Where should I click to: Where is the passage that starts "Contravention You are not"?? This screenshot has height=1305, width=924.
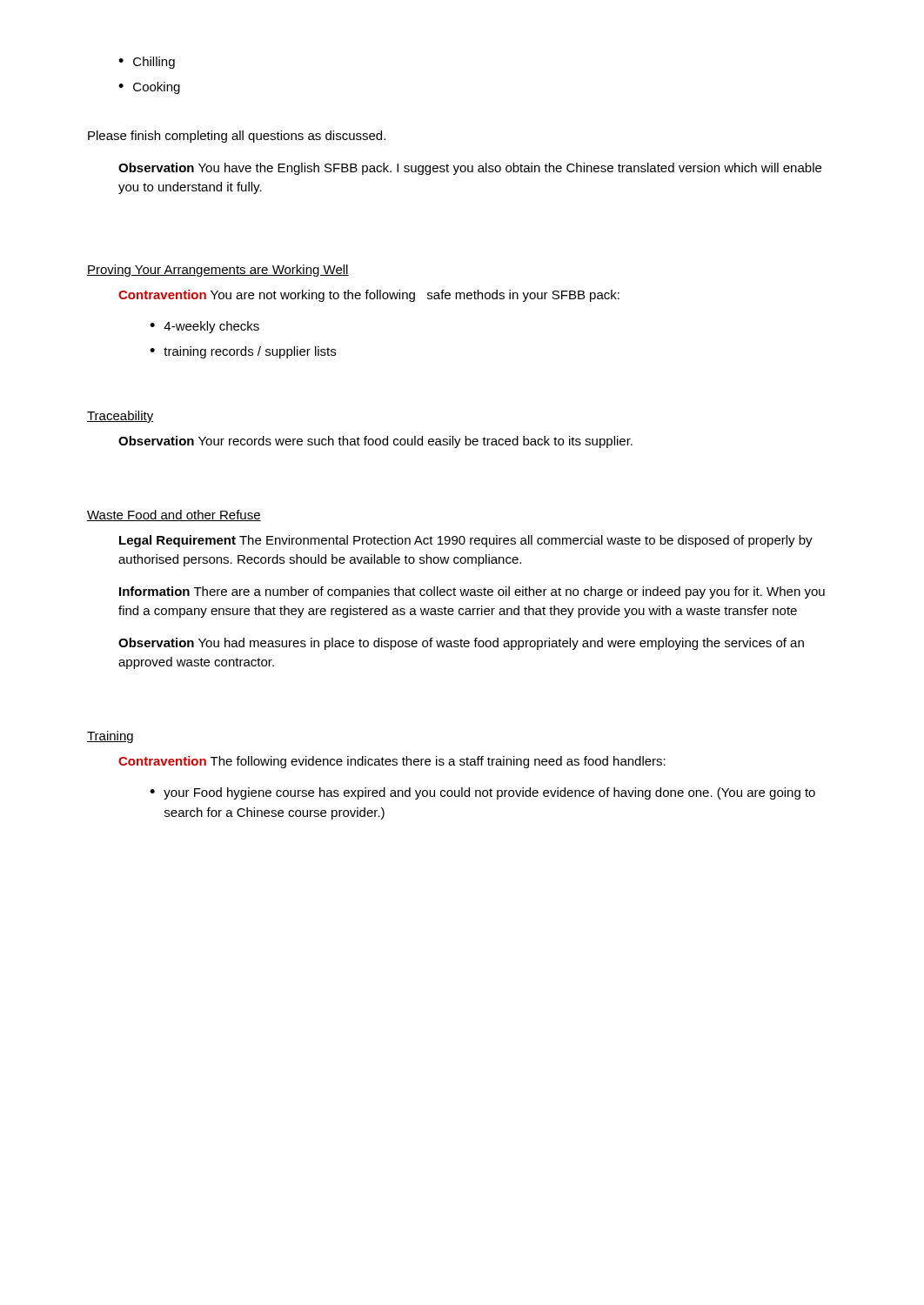coord(369,294)
